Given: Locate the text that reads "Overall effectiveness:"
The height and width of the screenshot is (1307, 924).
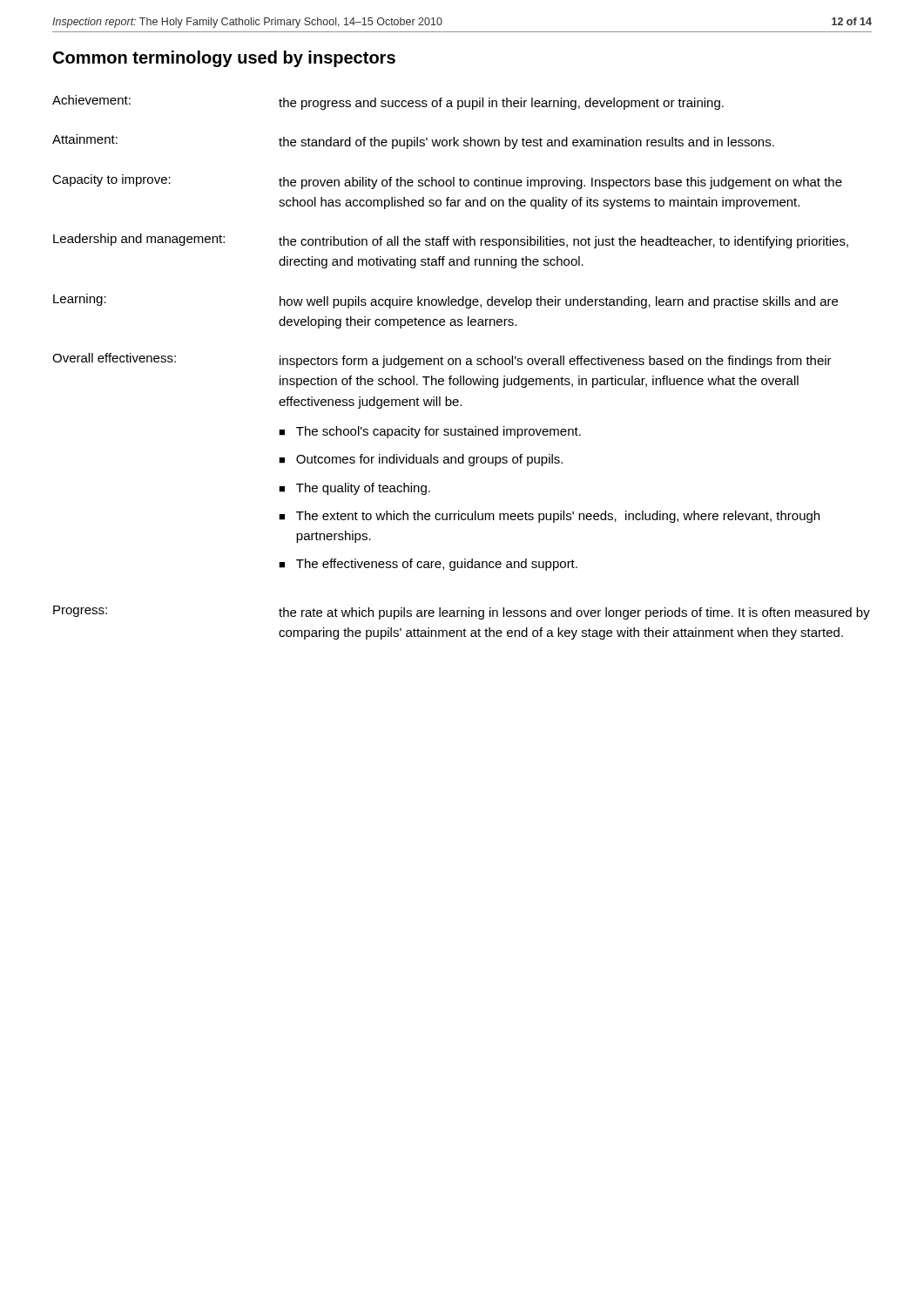Looking at the screenshot, I should [x=115, y=358].
